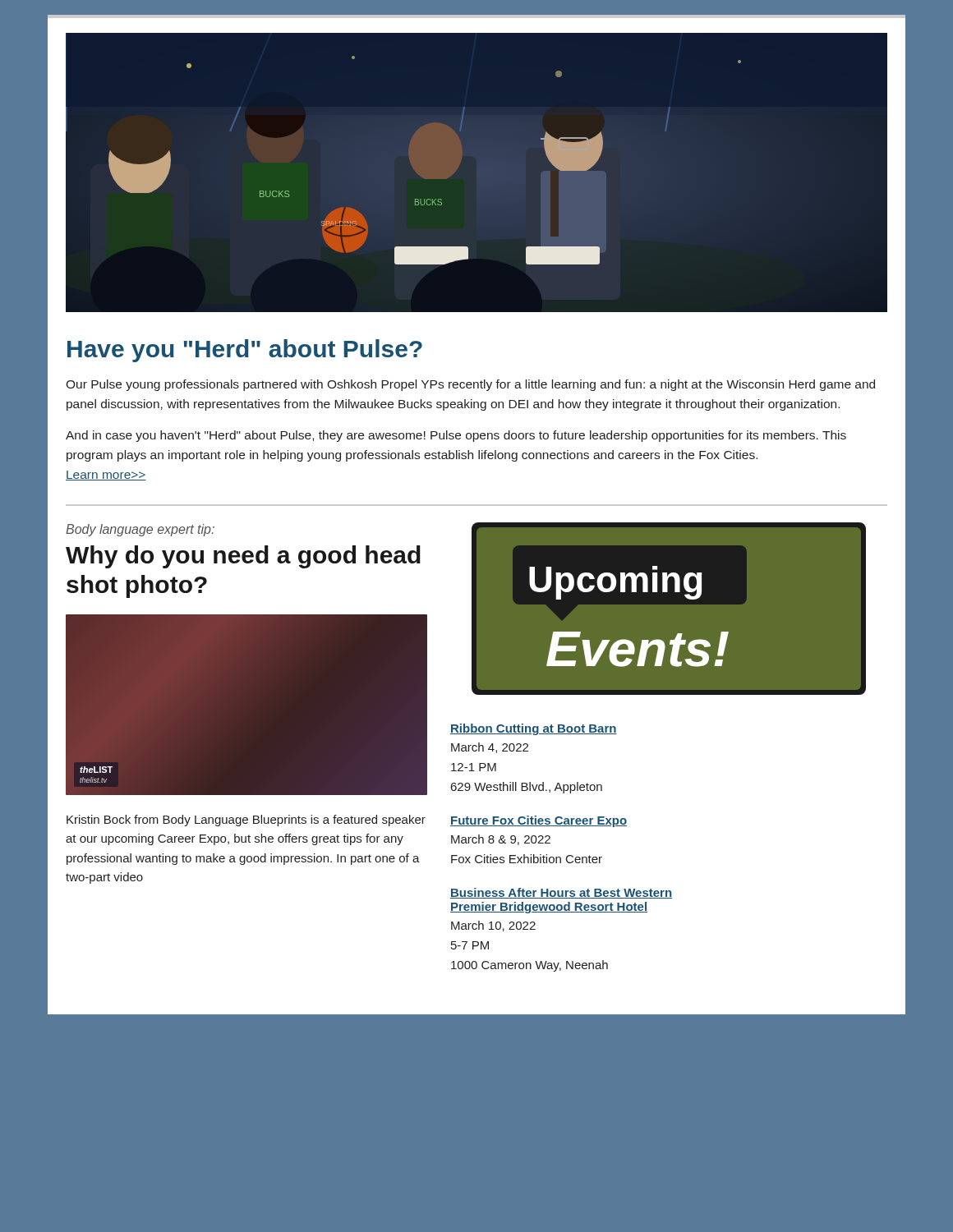Find the screenshot
The height and width of the screenshot is (1232, 953).
(x=246, y=705)
